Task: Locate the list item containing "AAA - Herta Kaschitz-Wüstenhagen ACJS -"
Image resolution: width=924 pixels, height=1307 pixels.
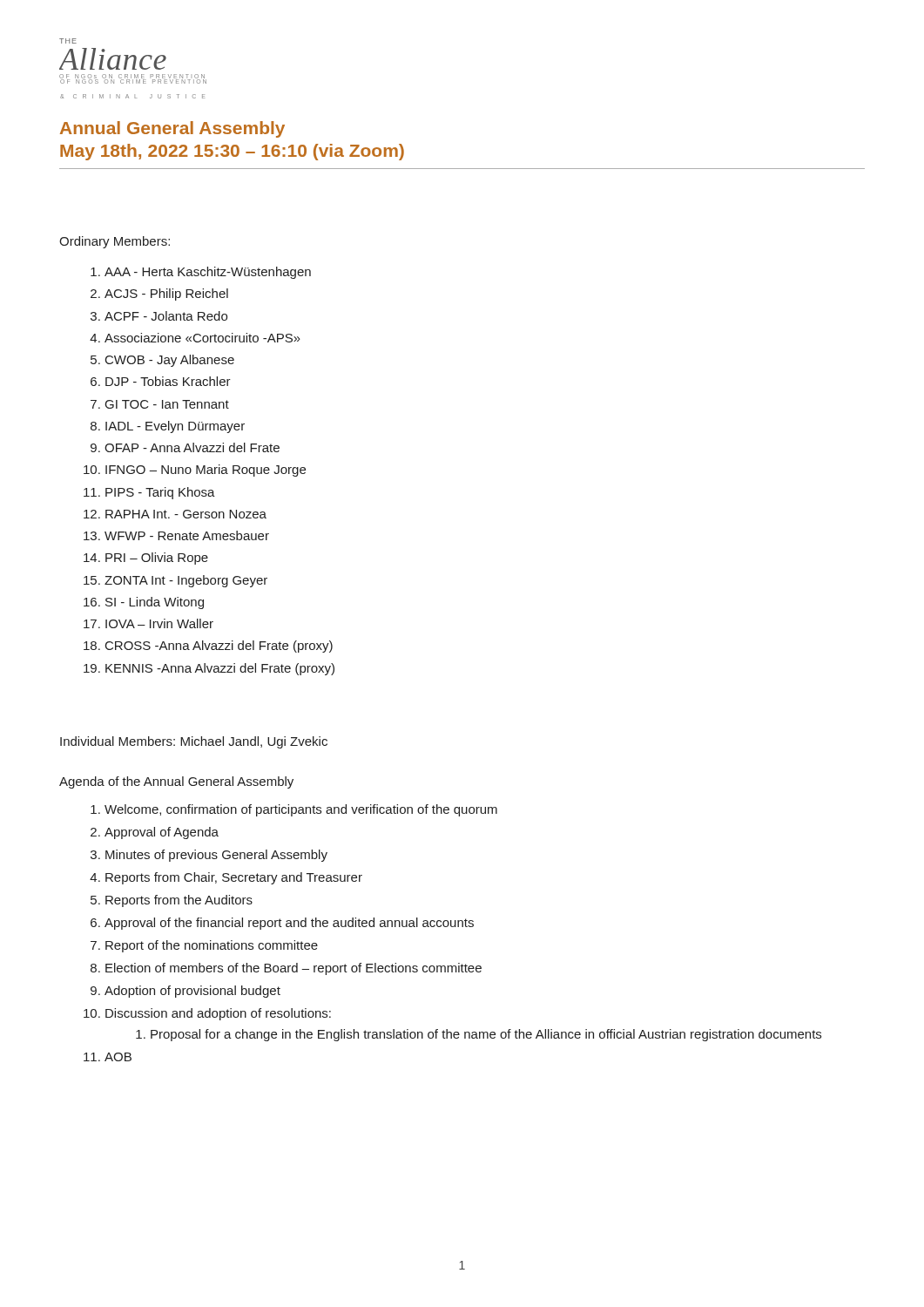Action: pyautogui.click(x=201, y=273)
